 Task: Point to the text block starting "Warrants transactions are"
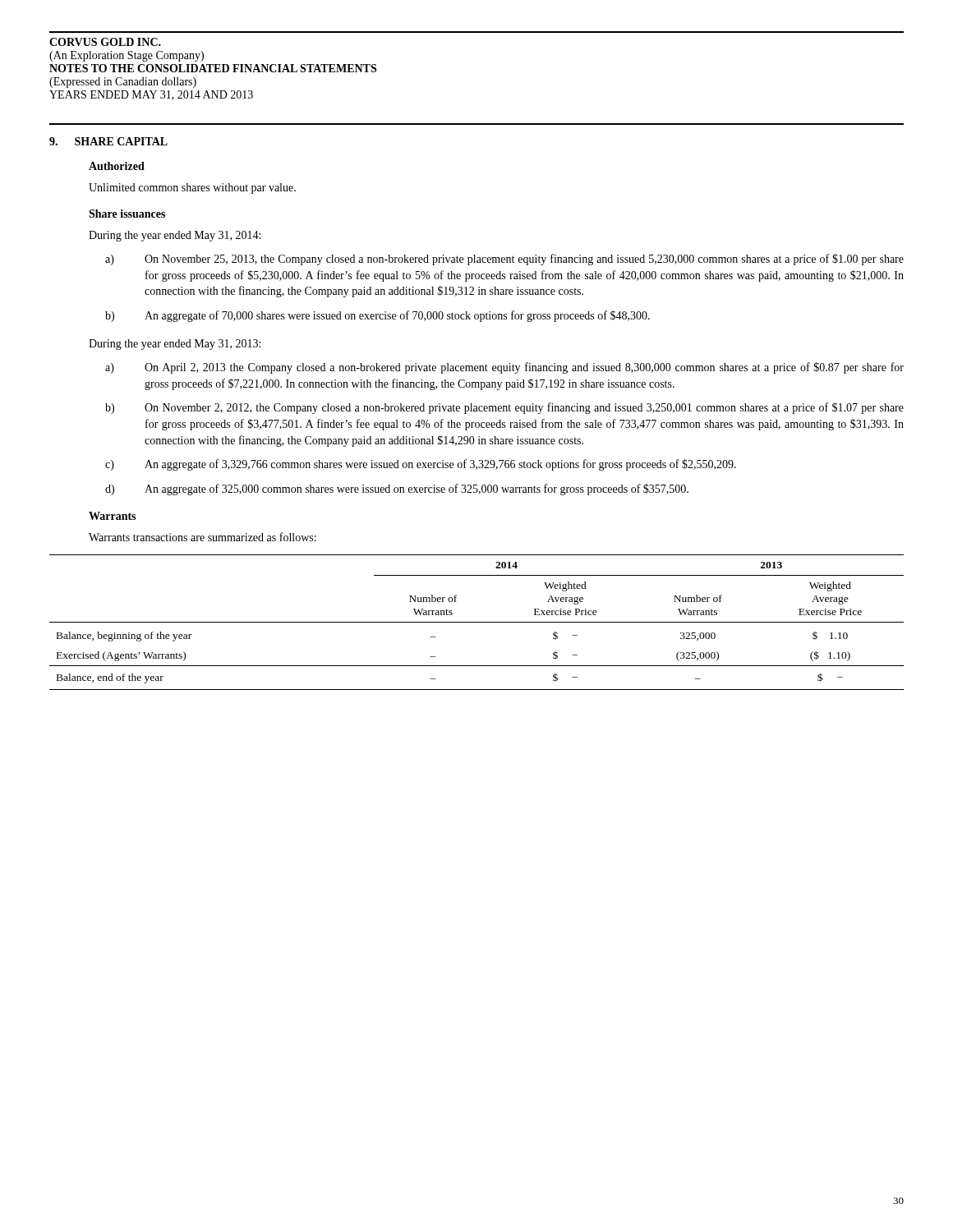coord(203,538)
